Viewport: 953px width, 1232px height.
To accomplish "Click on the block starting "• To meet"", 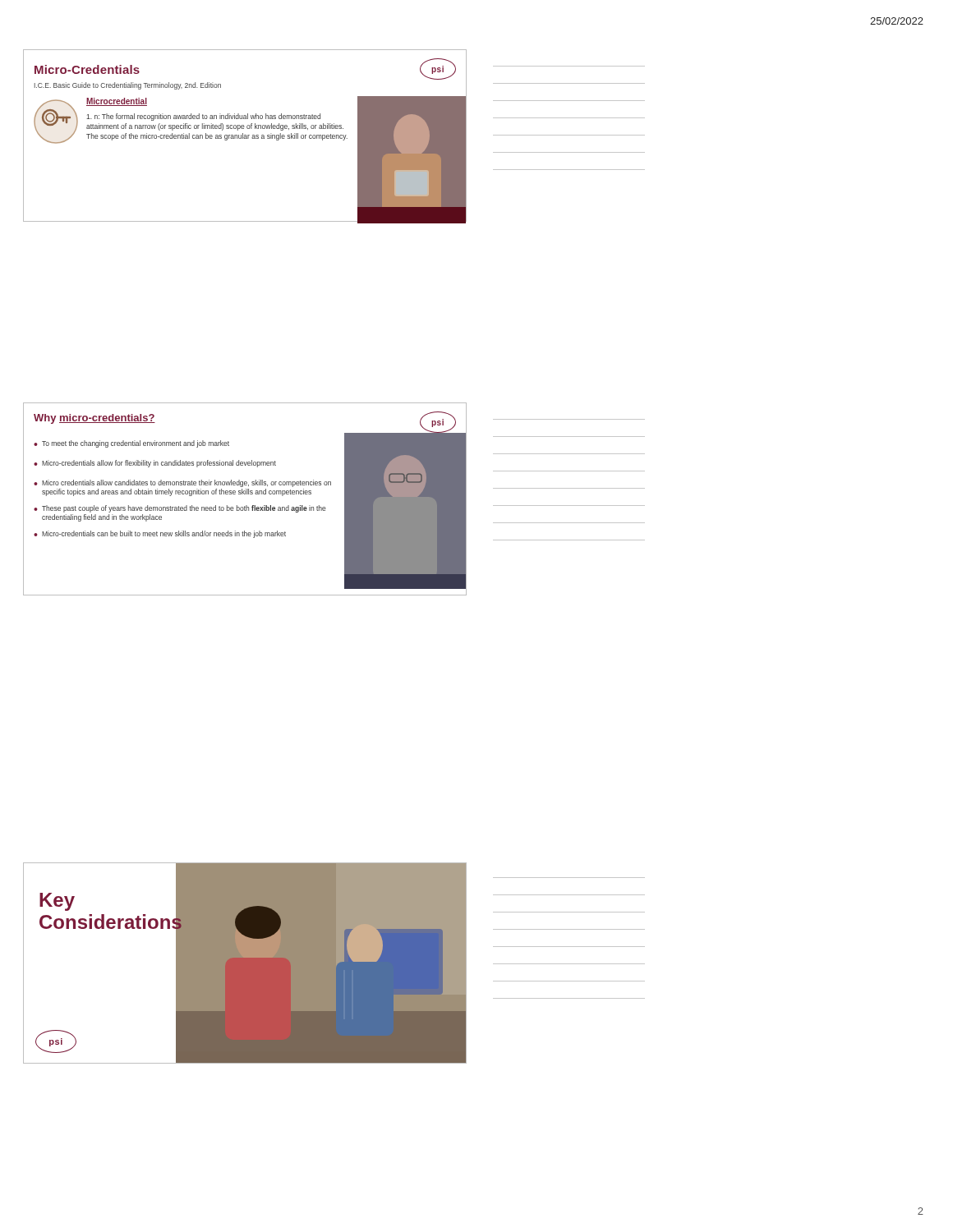I will click(x=131, y=446).
